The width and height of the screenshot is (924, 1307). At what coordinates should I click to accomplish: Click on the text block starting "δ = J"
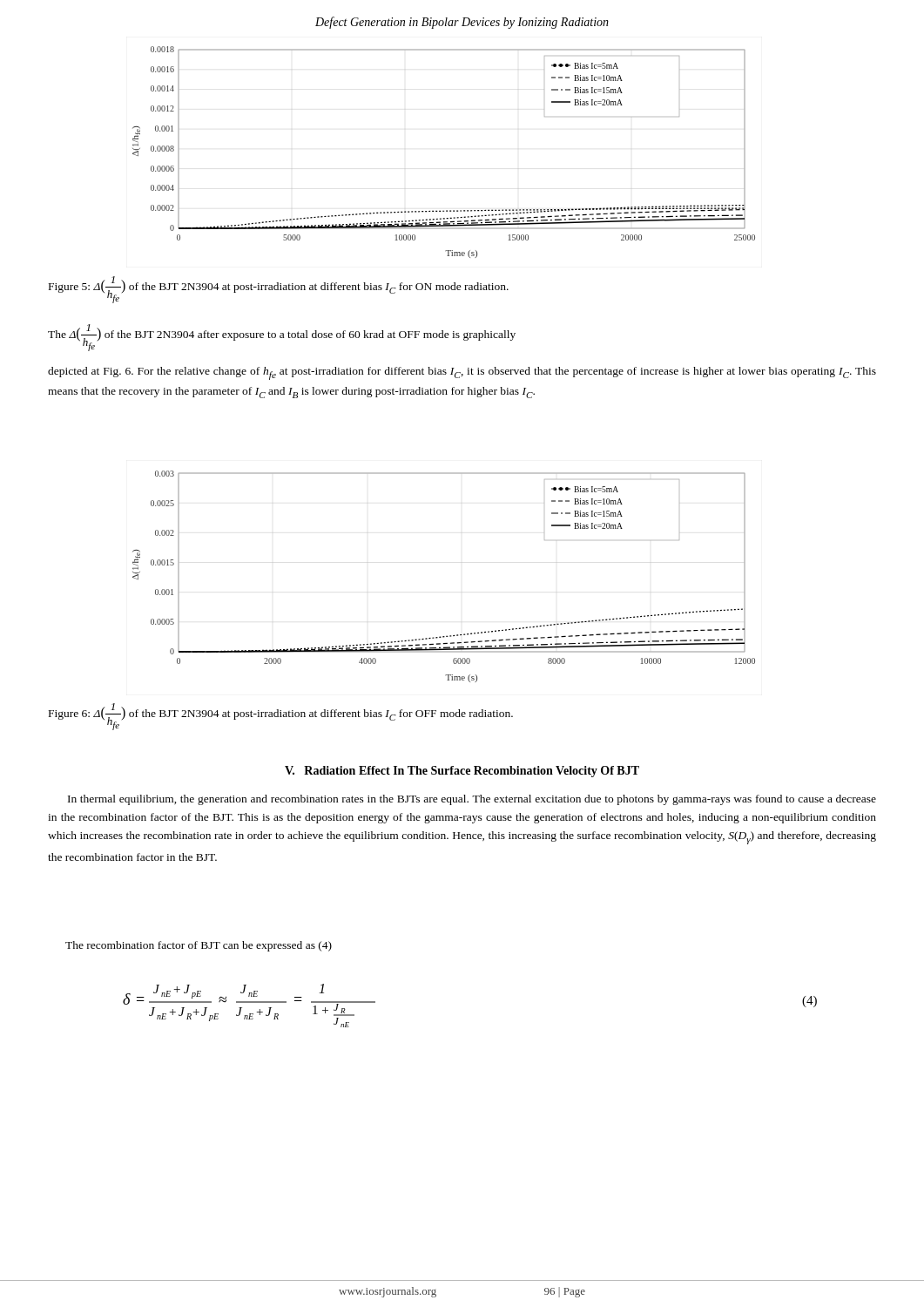[x=261, y=1002]
